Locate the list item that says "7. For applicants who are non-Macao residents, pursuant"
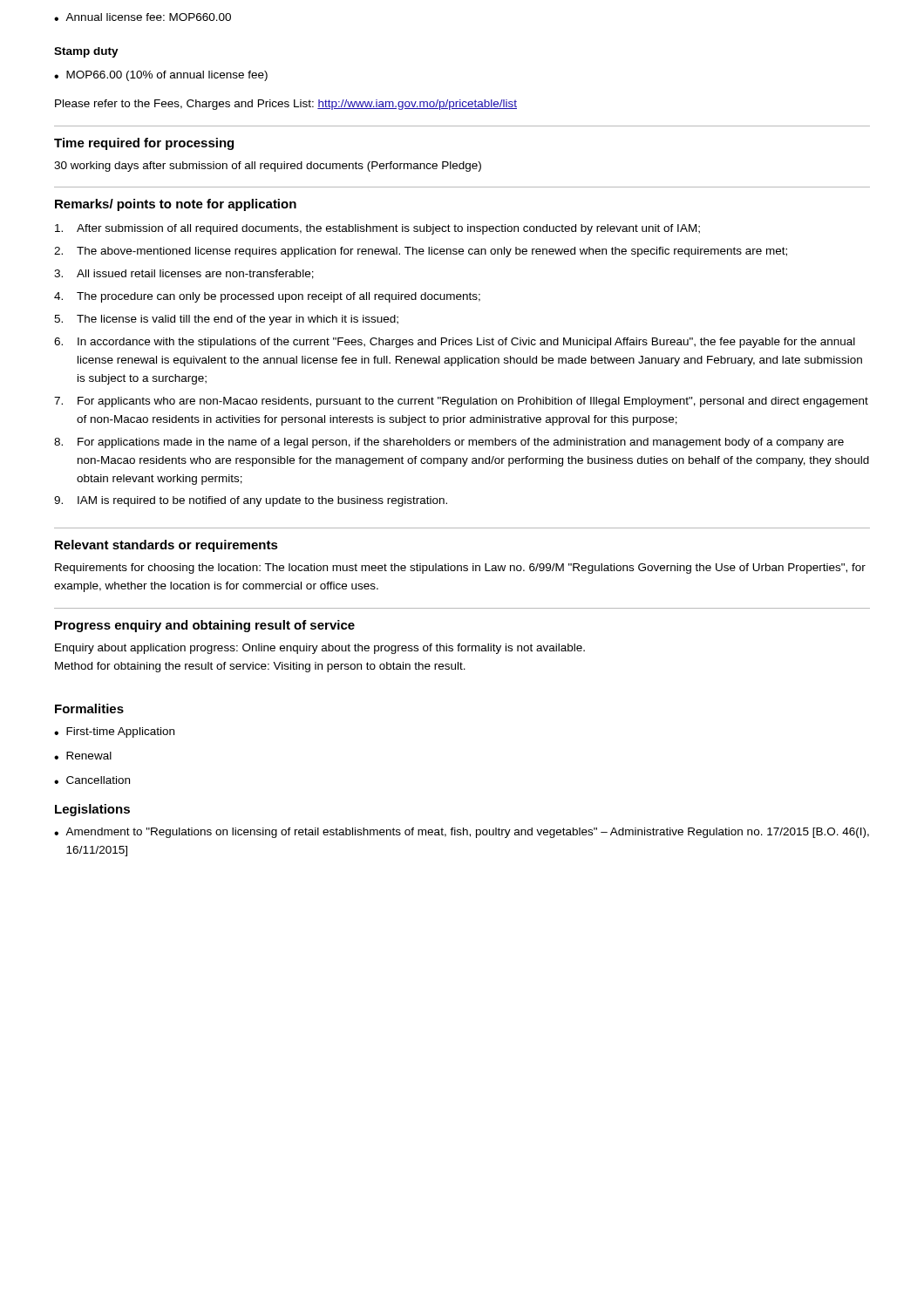The image size is (924, 1308). (x=462, y=411)
